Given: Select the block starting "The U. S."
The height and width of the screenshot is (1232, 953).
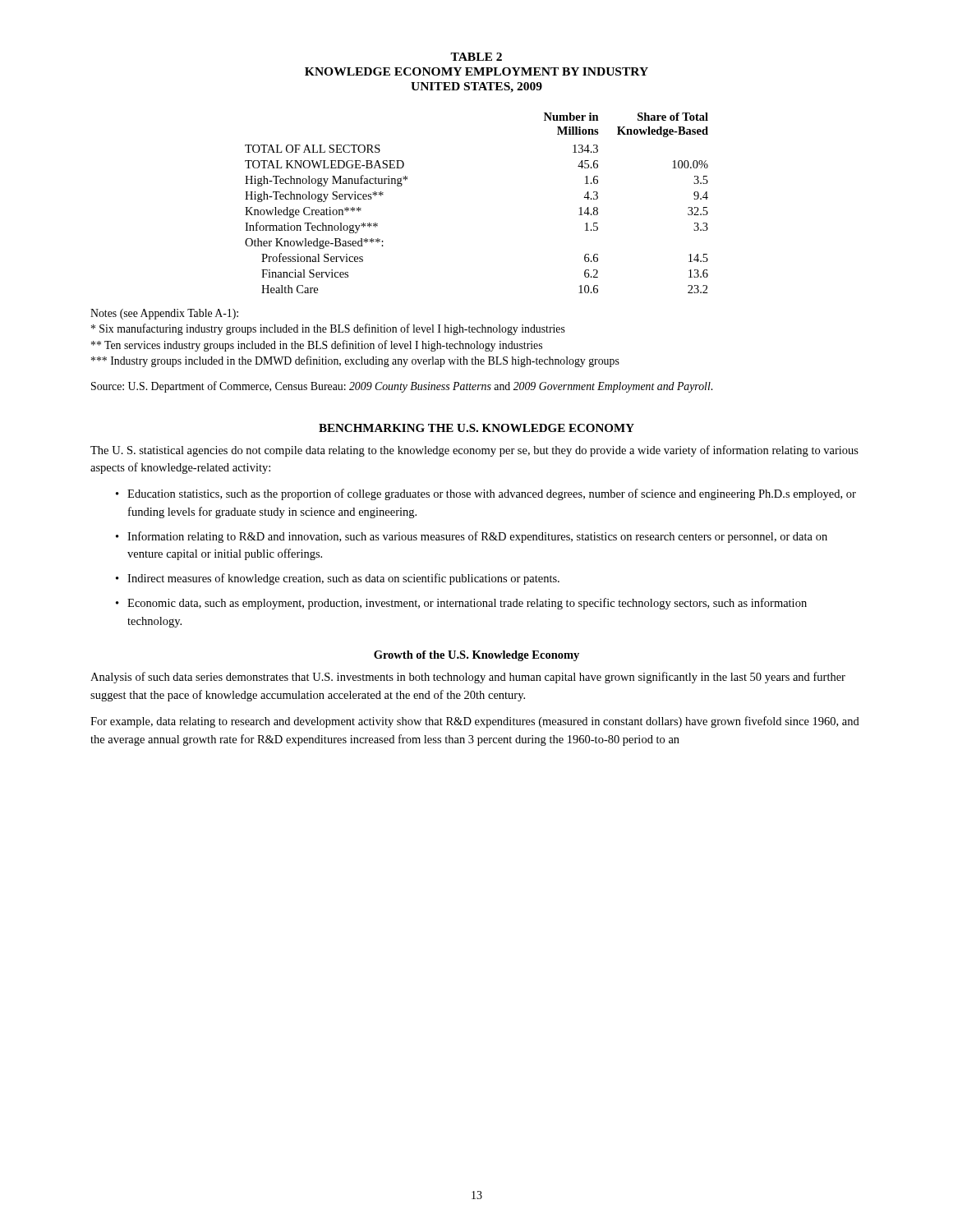Looking at the screenshot, I should tap(474, 459).
